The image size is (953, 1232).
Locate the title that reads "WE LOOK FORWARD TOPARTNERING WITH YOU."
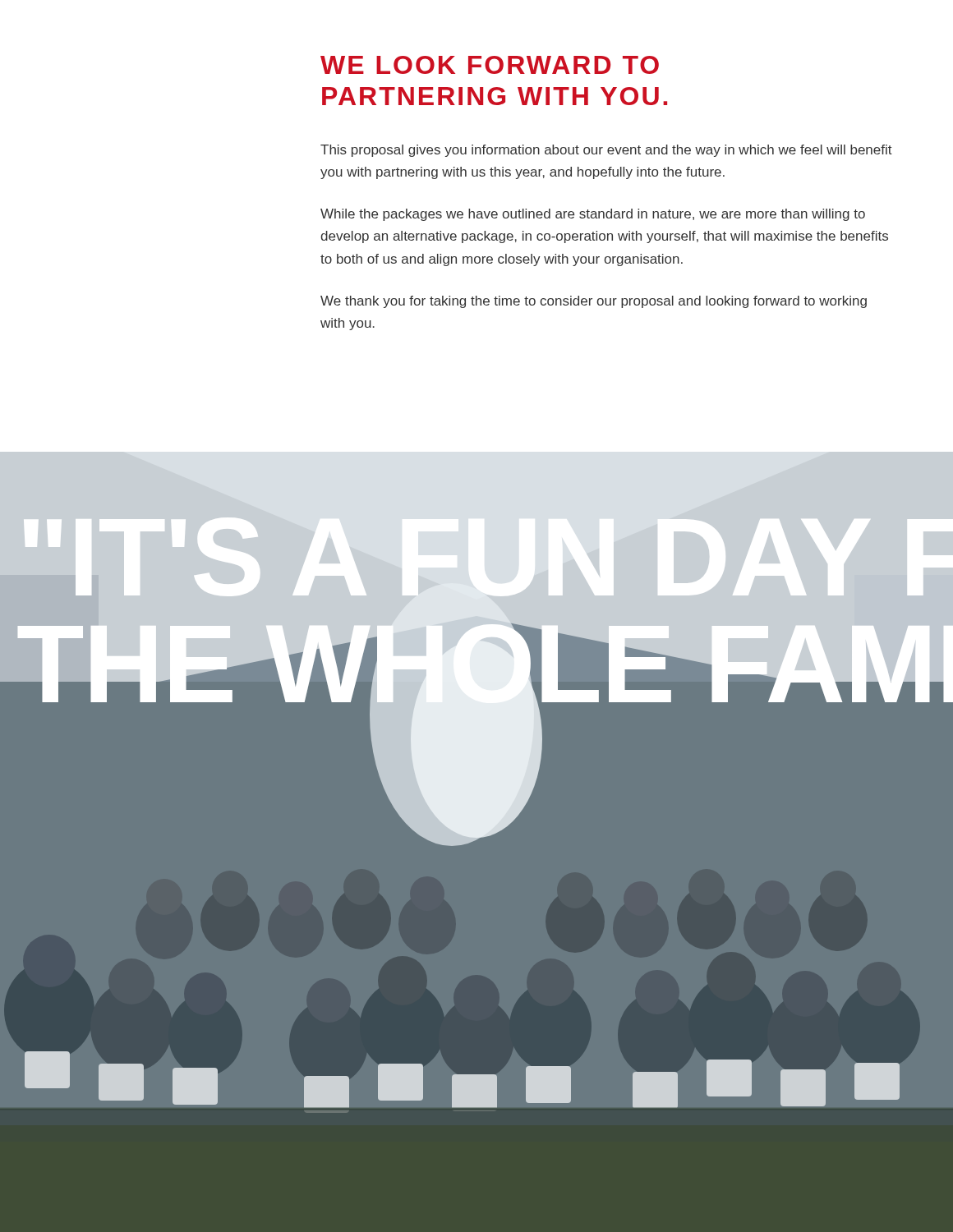608,81
